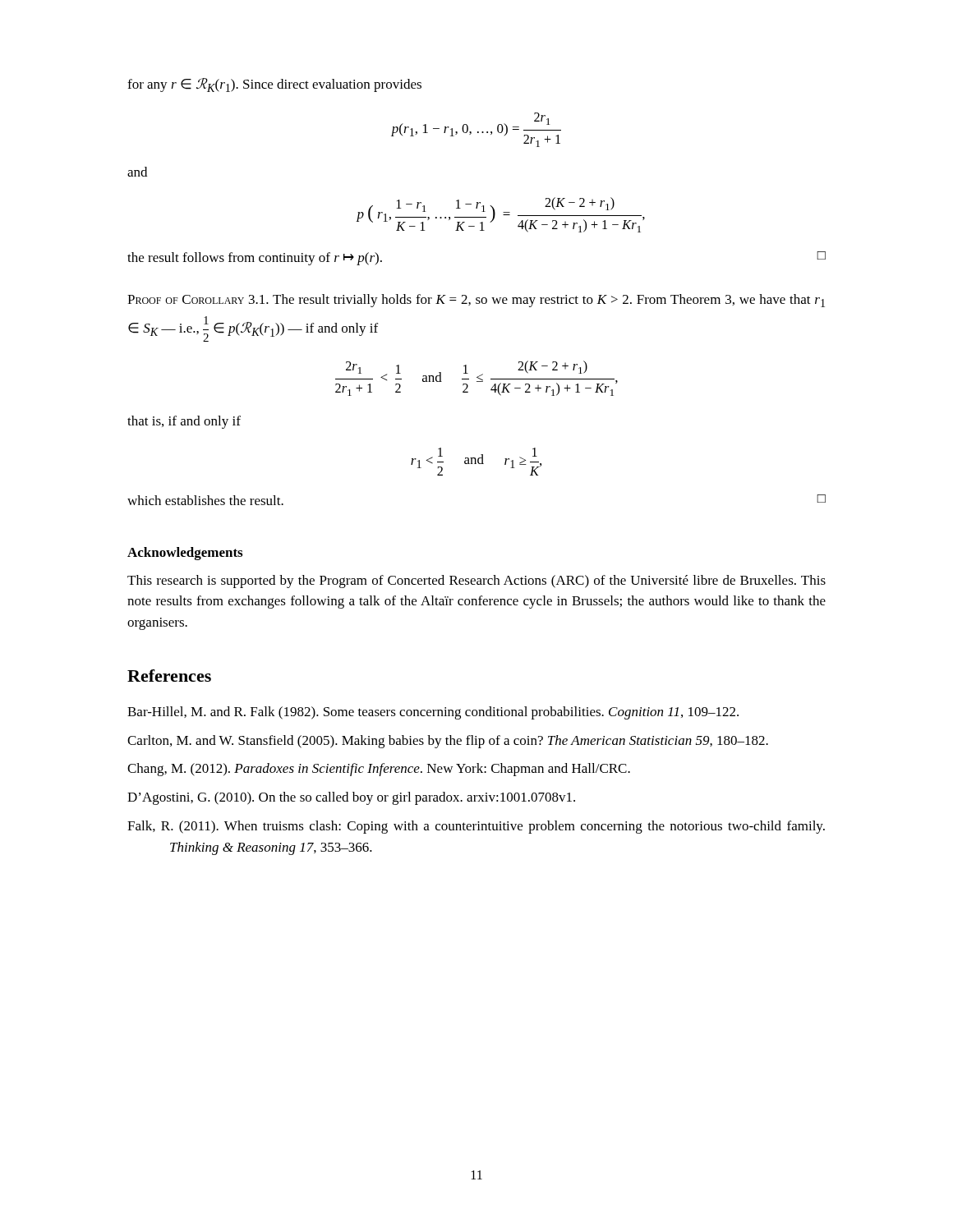The height and width of the screenshot is (1232, 953).
Task: Find the text block that says "Proof of Corollary 3.1. The"
Action: [476, 301]
